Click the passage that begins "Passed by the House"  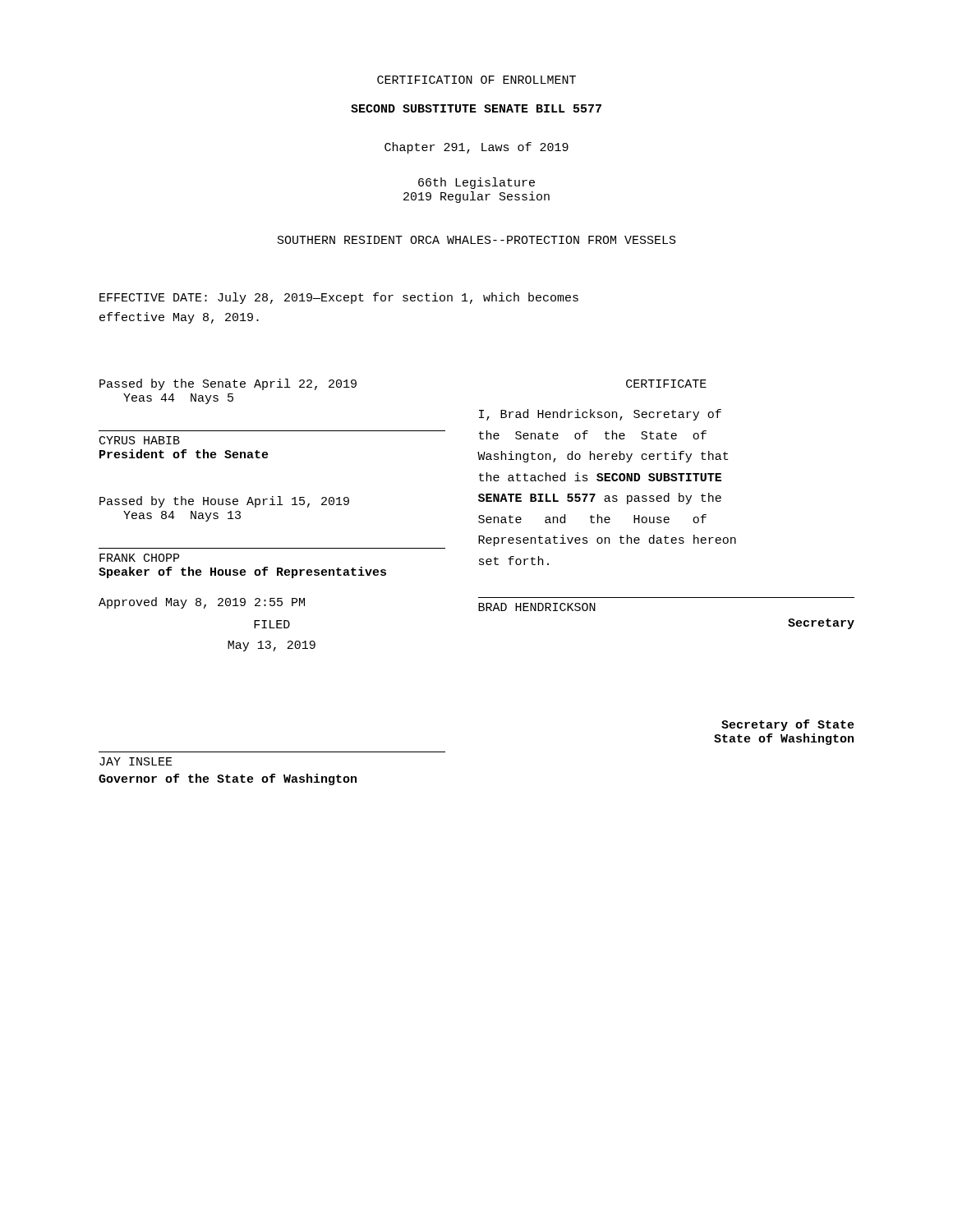coord(224,509)
